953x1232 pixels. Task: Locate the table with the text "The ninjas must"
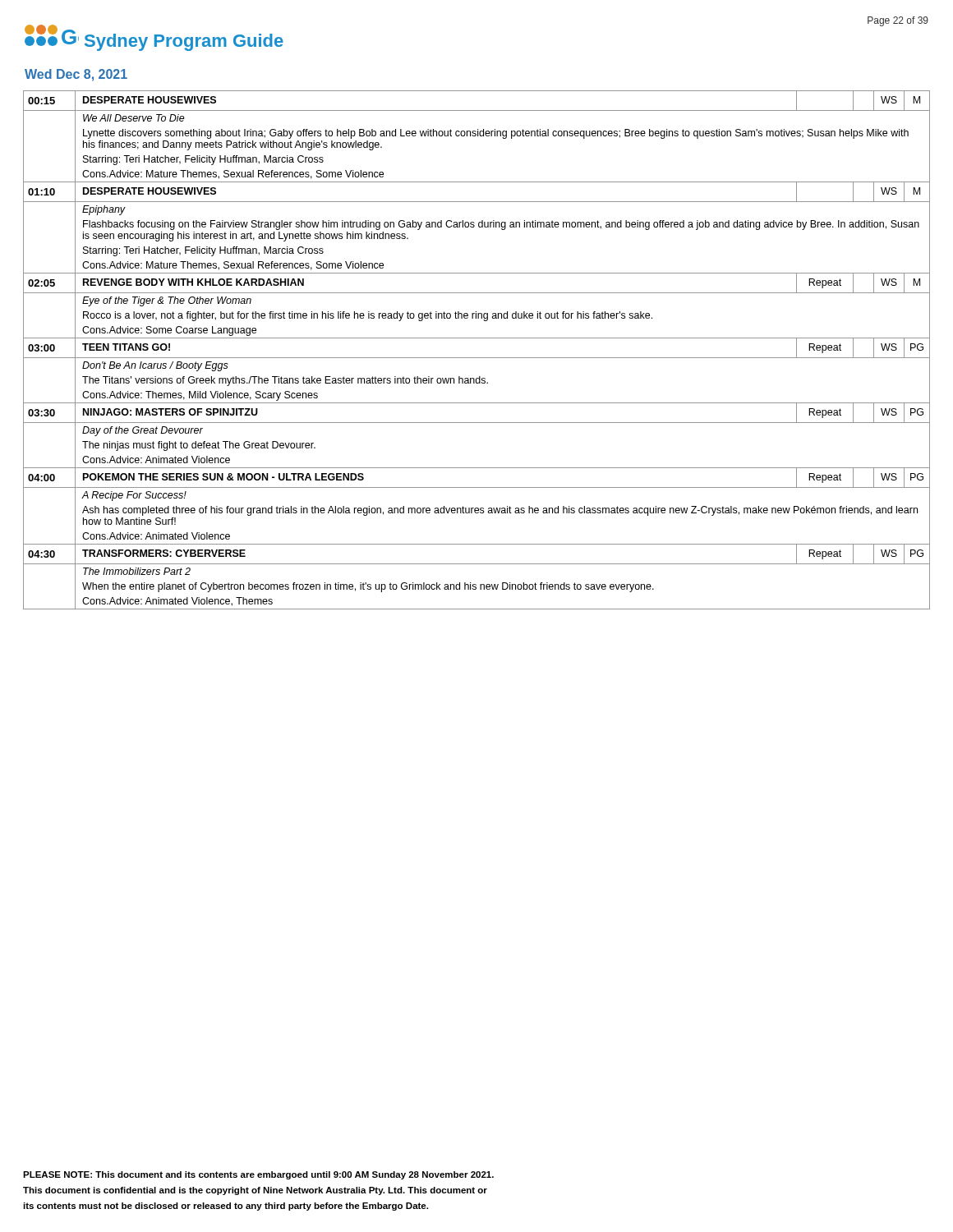pyautogui.click(x=476, y=350)
